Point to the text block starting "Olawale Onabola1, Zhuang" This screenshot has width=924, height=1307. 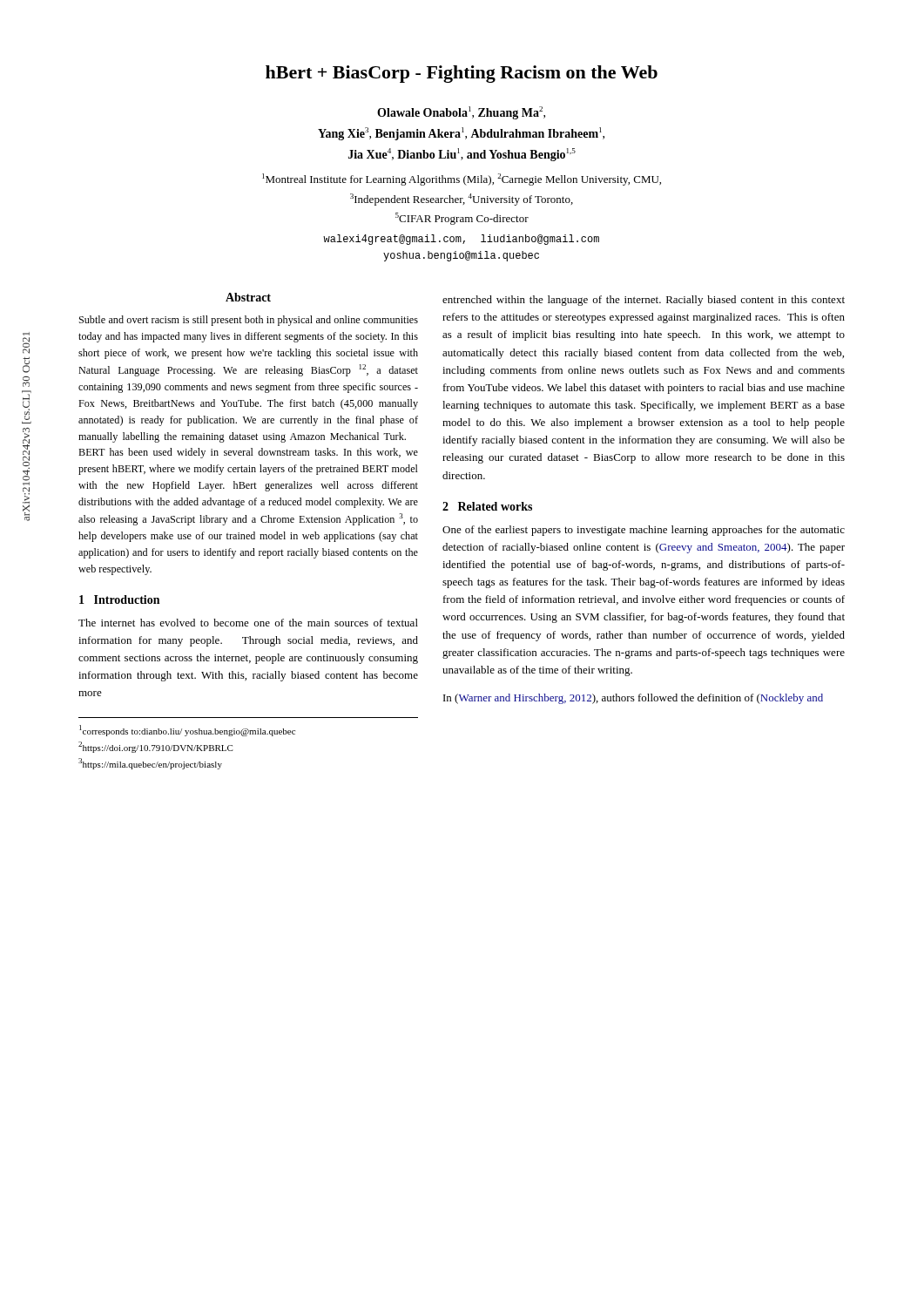click(462, 133)
